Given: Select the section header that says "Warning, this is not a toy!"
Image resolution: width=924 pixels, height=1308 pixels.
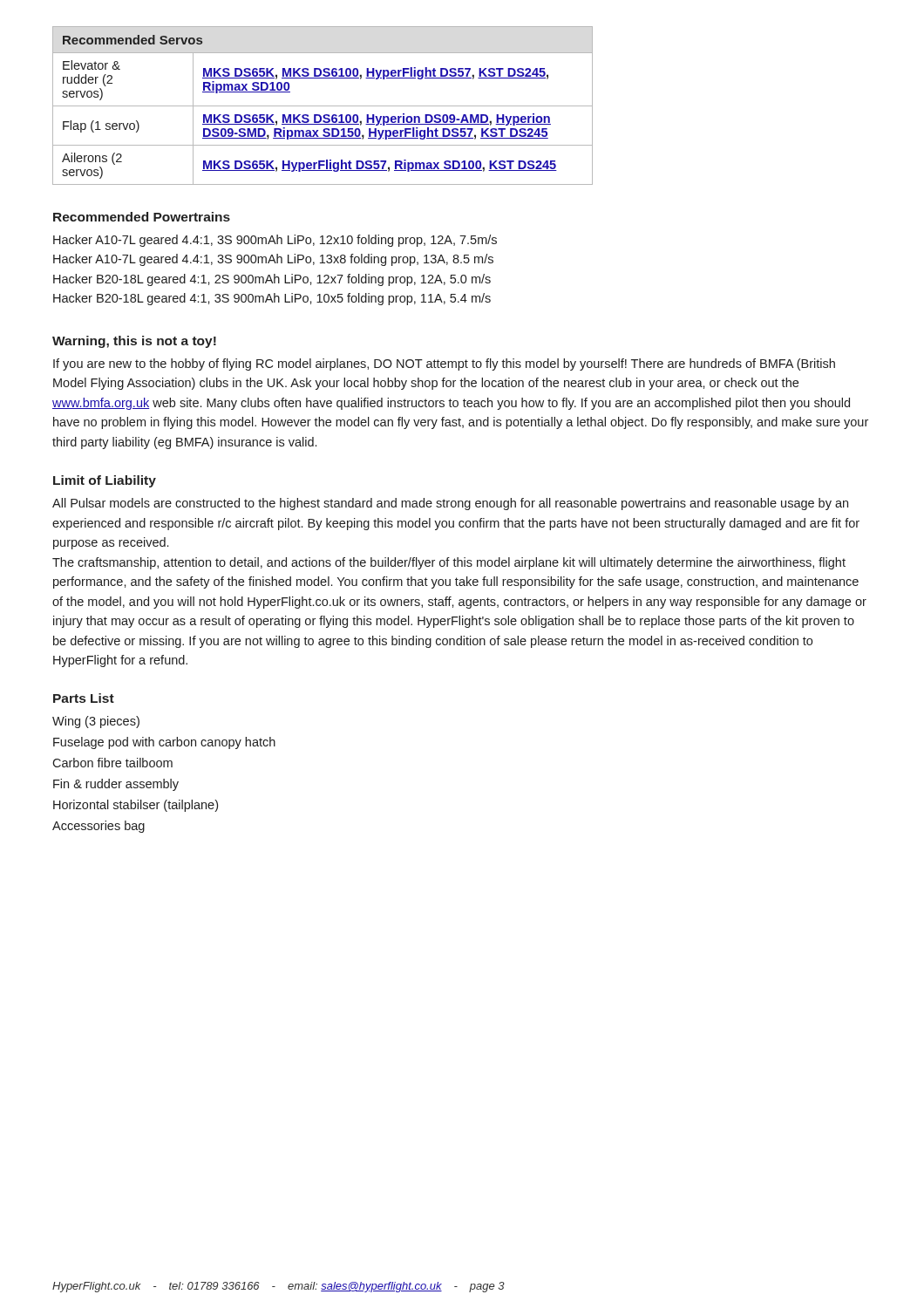Looking at the screenshot, I should click(x=135, y=340).
